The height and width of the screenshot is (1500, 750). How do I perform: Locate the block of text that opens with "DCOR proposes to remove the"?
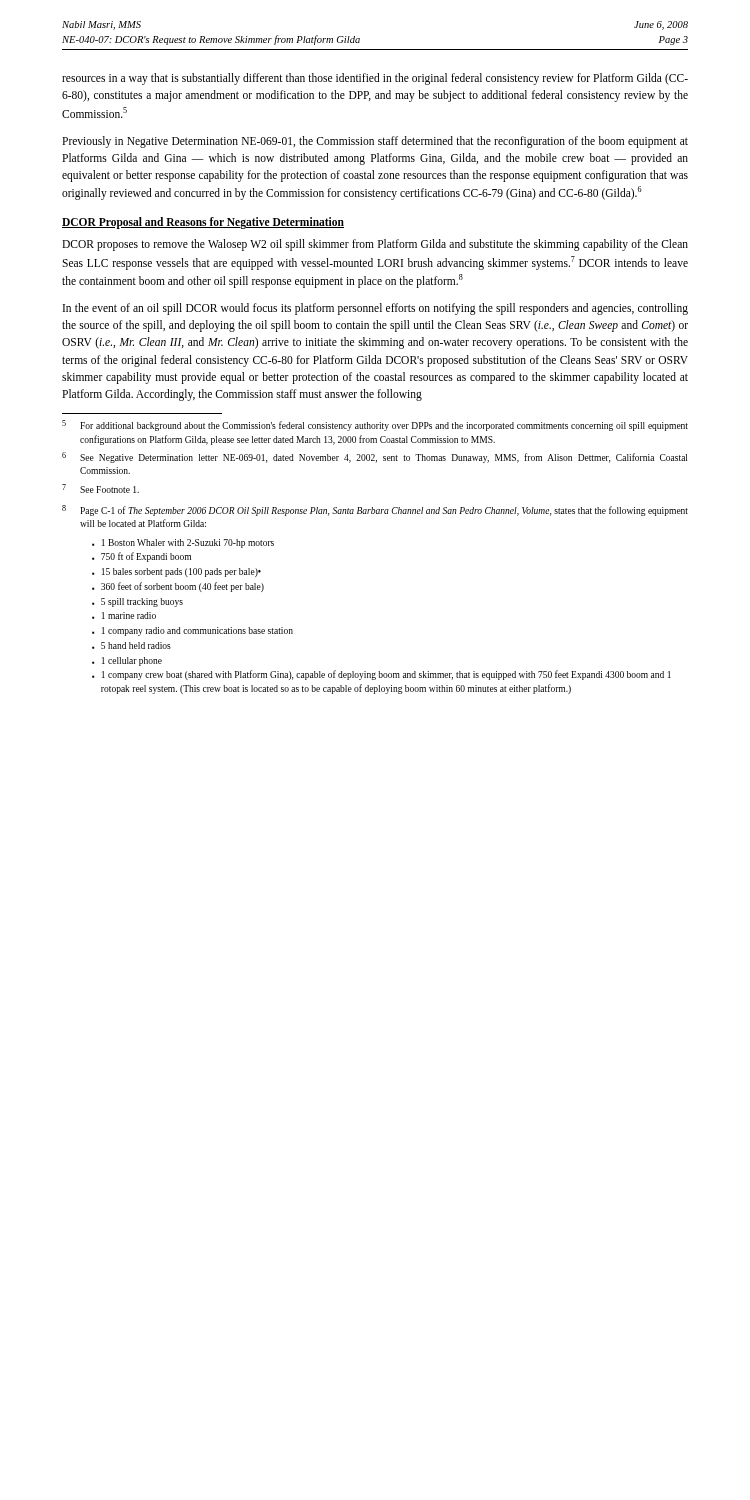[375, 262]
